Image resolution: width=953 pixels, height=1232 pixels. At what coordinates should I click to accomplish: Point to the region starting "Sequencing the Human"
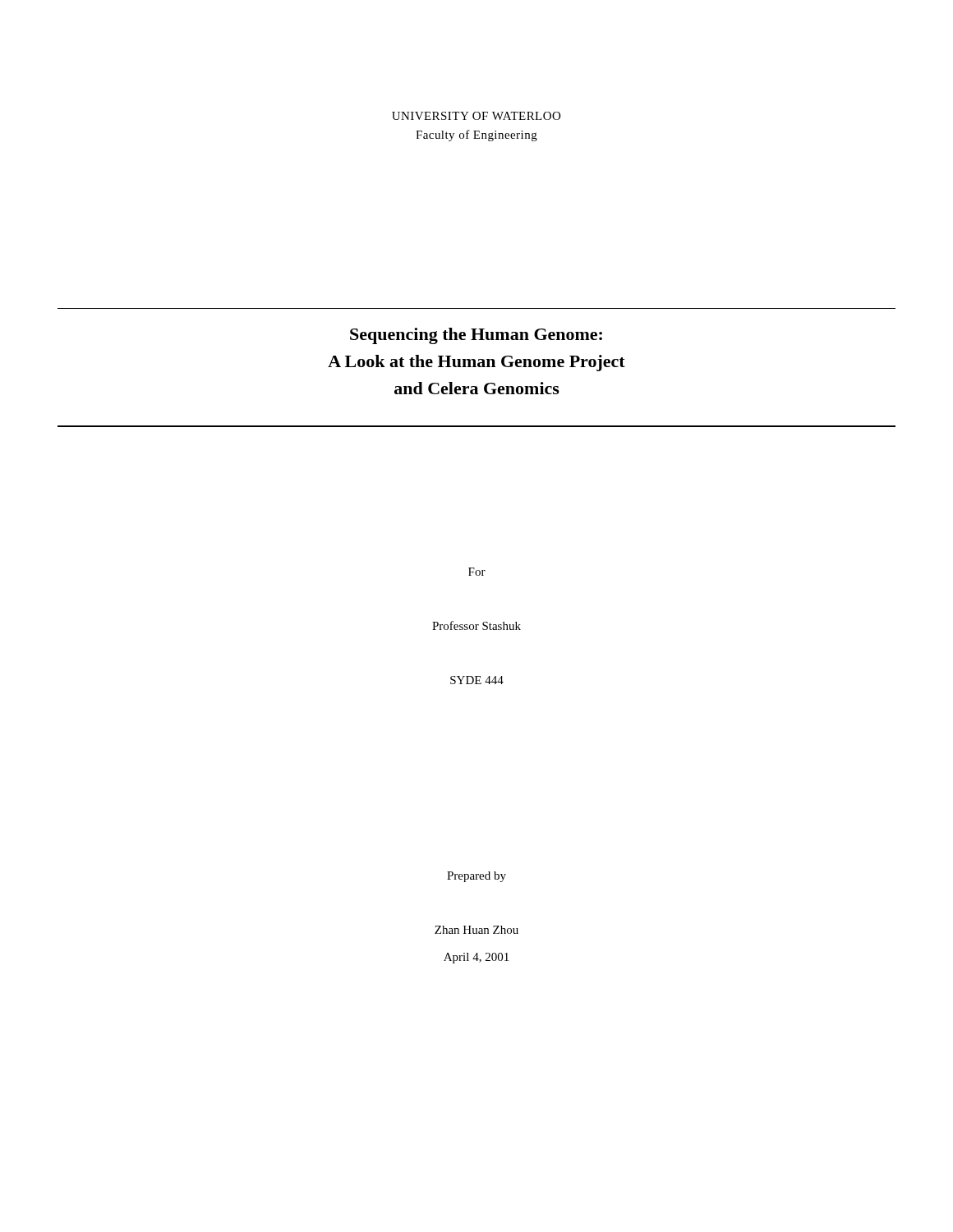(476, 361)
